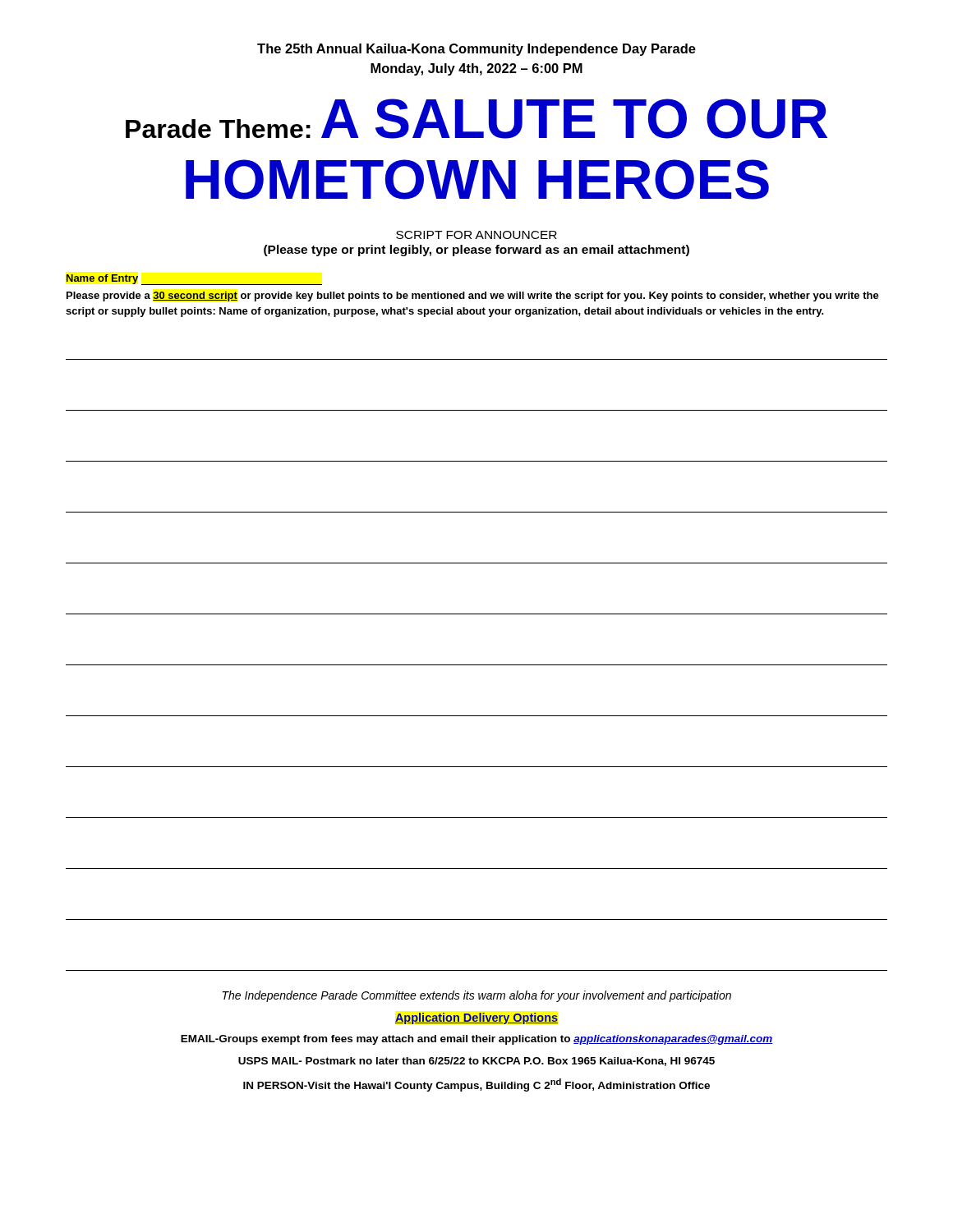953x1232 pixels.
Task: Find the section header on this page that starts "SCRIPT FOR ANNOUNCER (Please type or print"
Action: pyautogui.click(x=476, y=243)
